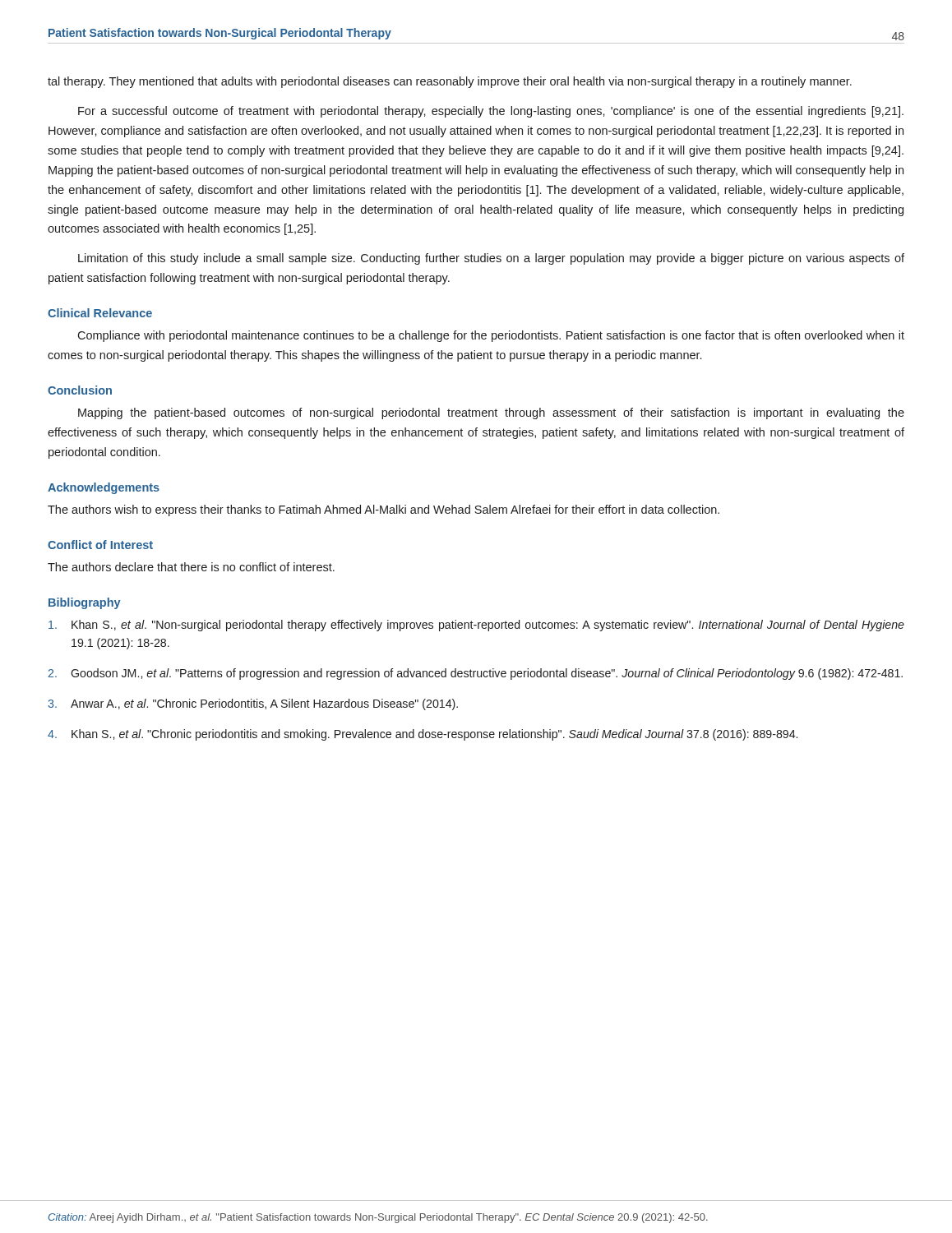952x1233 pixels.
Task: Navigate to the region starting "Conflict of Interest"
Action: (x=100, y=545)
